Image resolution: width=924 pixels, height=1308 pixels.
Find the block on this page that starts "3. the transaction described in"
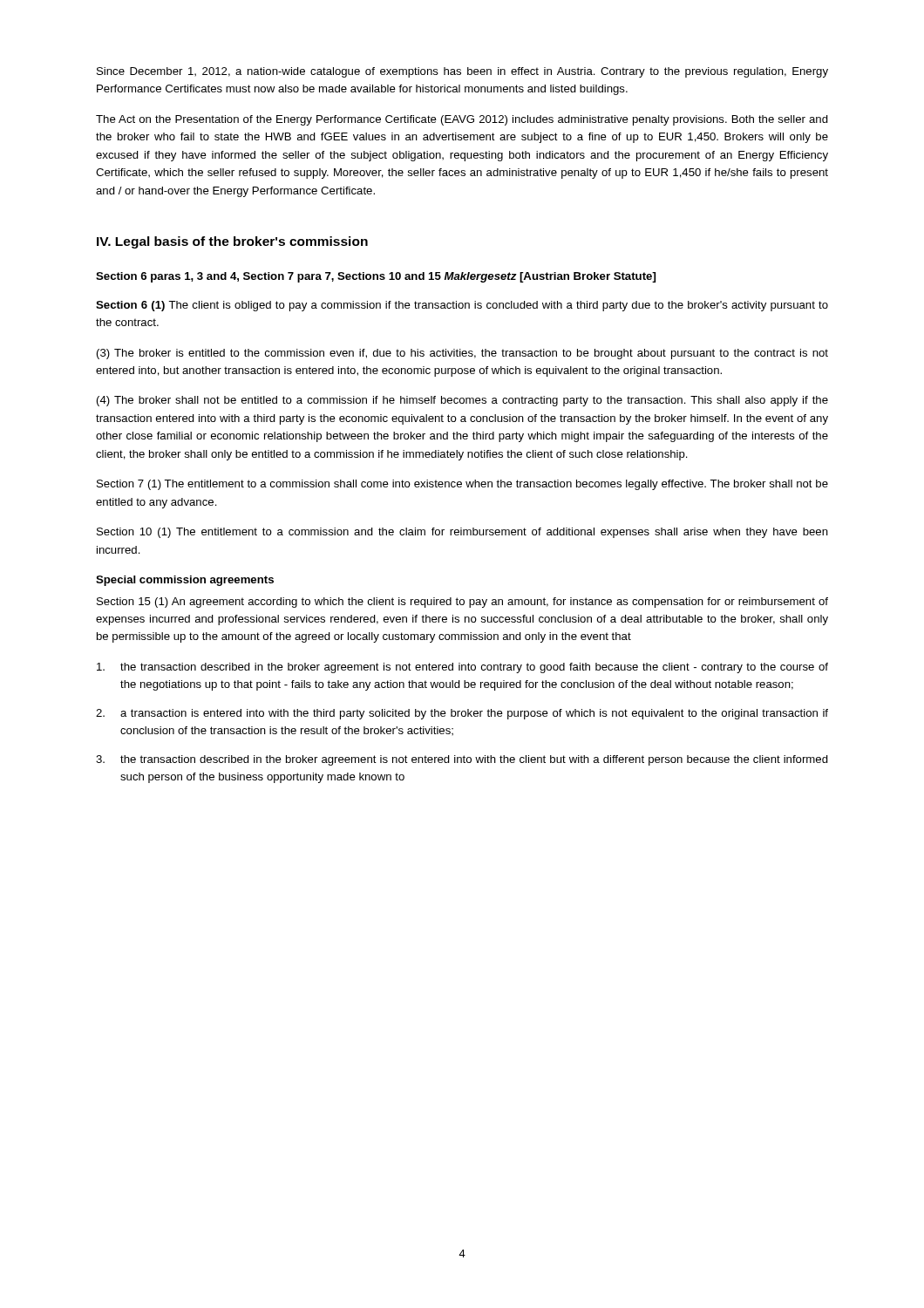462,768
